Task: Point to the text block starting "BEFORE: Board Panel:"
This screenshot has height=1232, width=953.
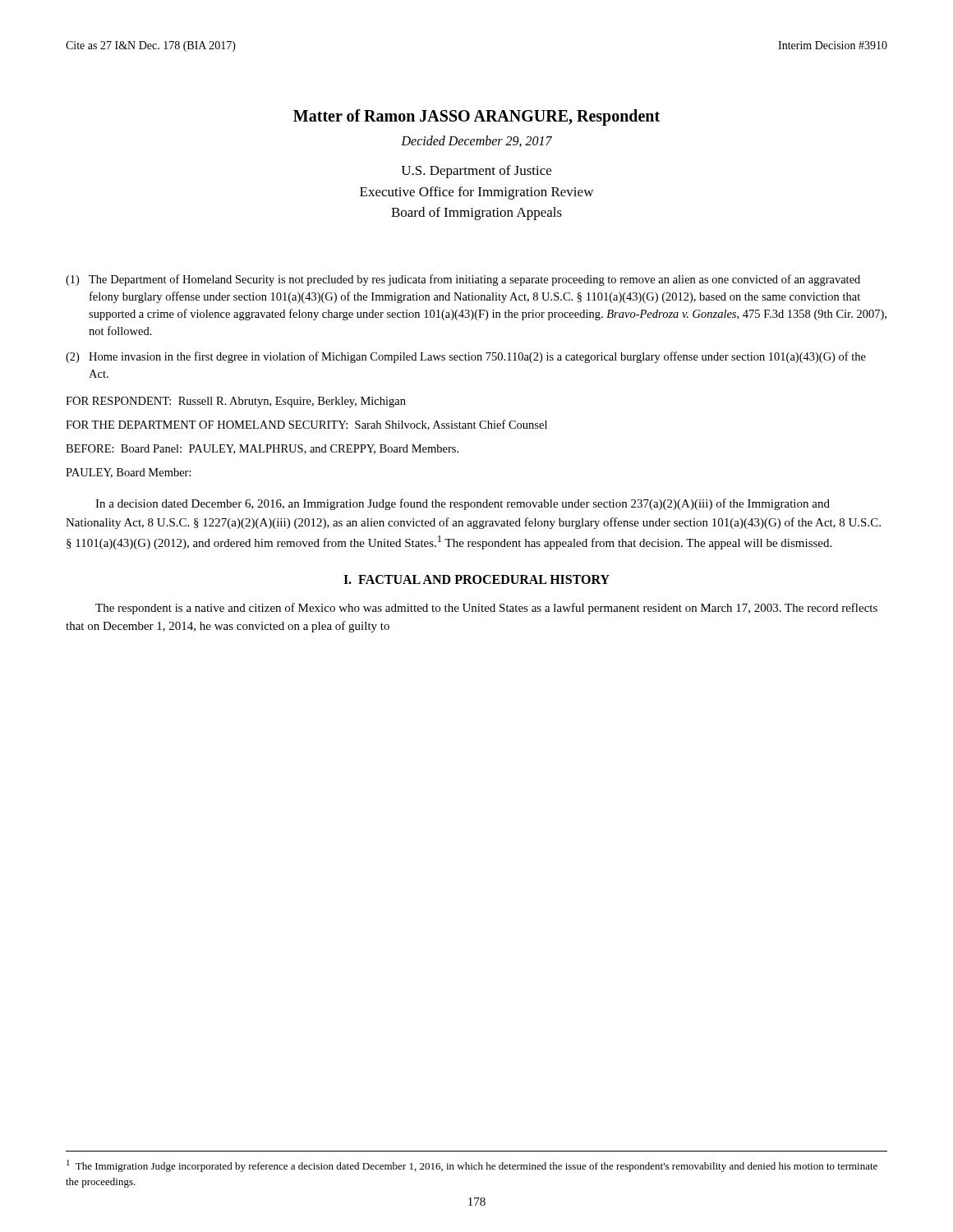Action: pos(263,449)
